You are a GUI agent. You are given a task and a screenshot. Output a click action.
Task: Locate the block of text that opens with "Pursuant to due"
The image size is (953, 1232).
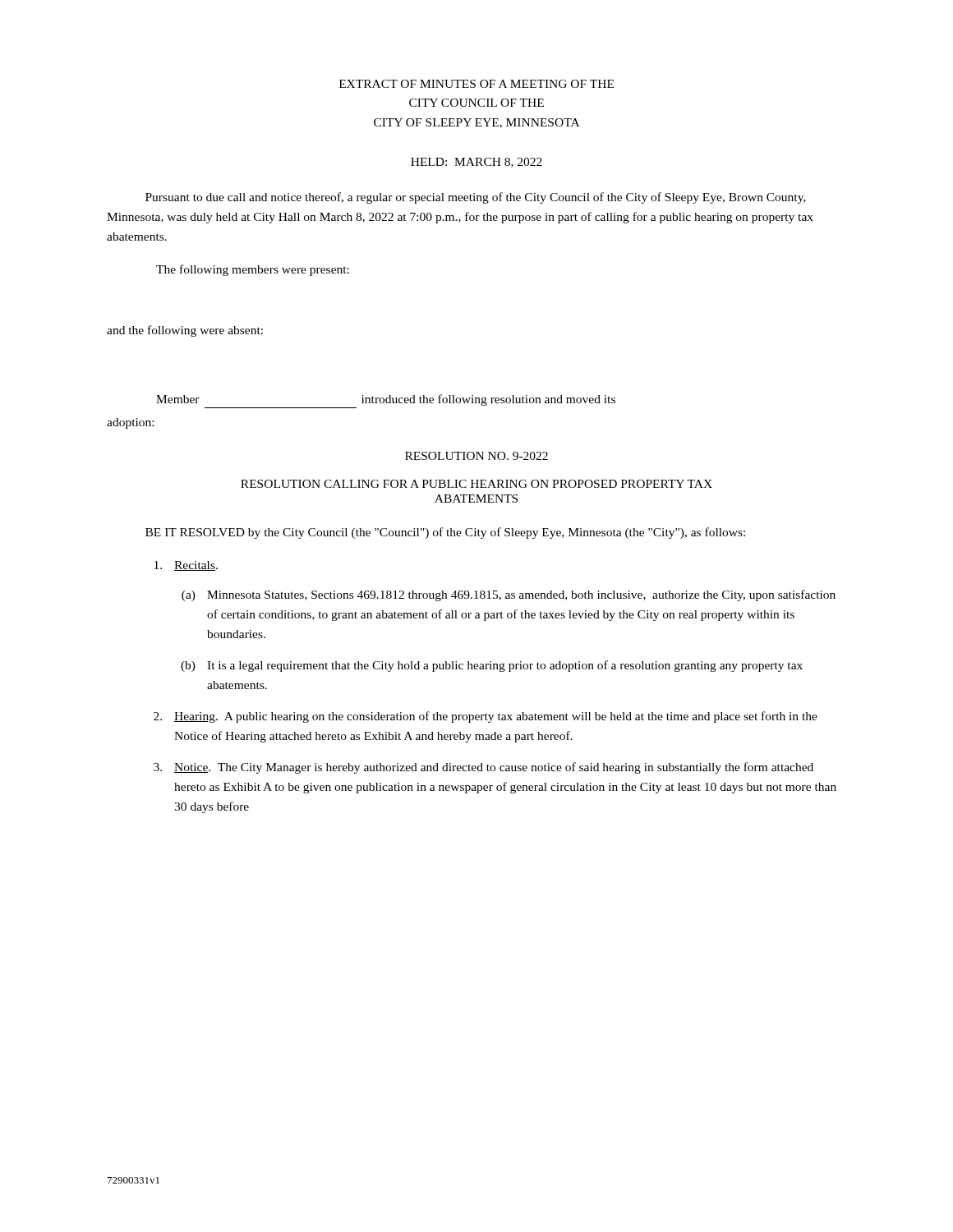[x=460, y=216]
